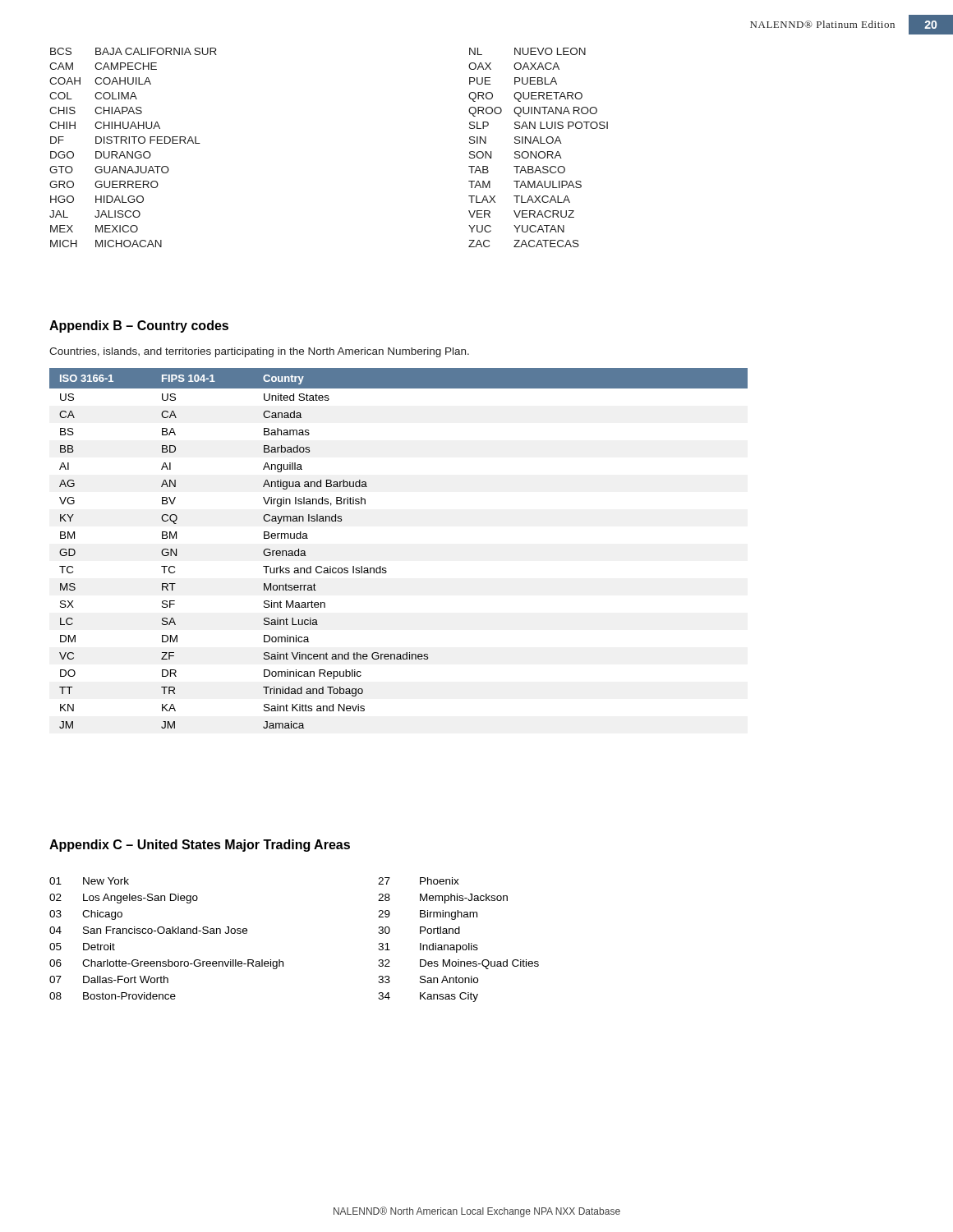
Task: Click on the list item that says "05Detroit 31Indianapolis"
Action: 95,947
